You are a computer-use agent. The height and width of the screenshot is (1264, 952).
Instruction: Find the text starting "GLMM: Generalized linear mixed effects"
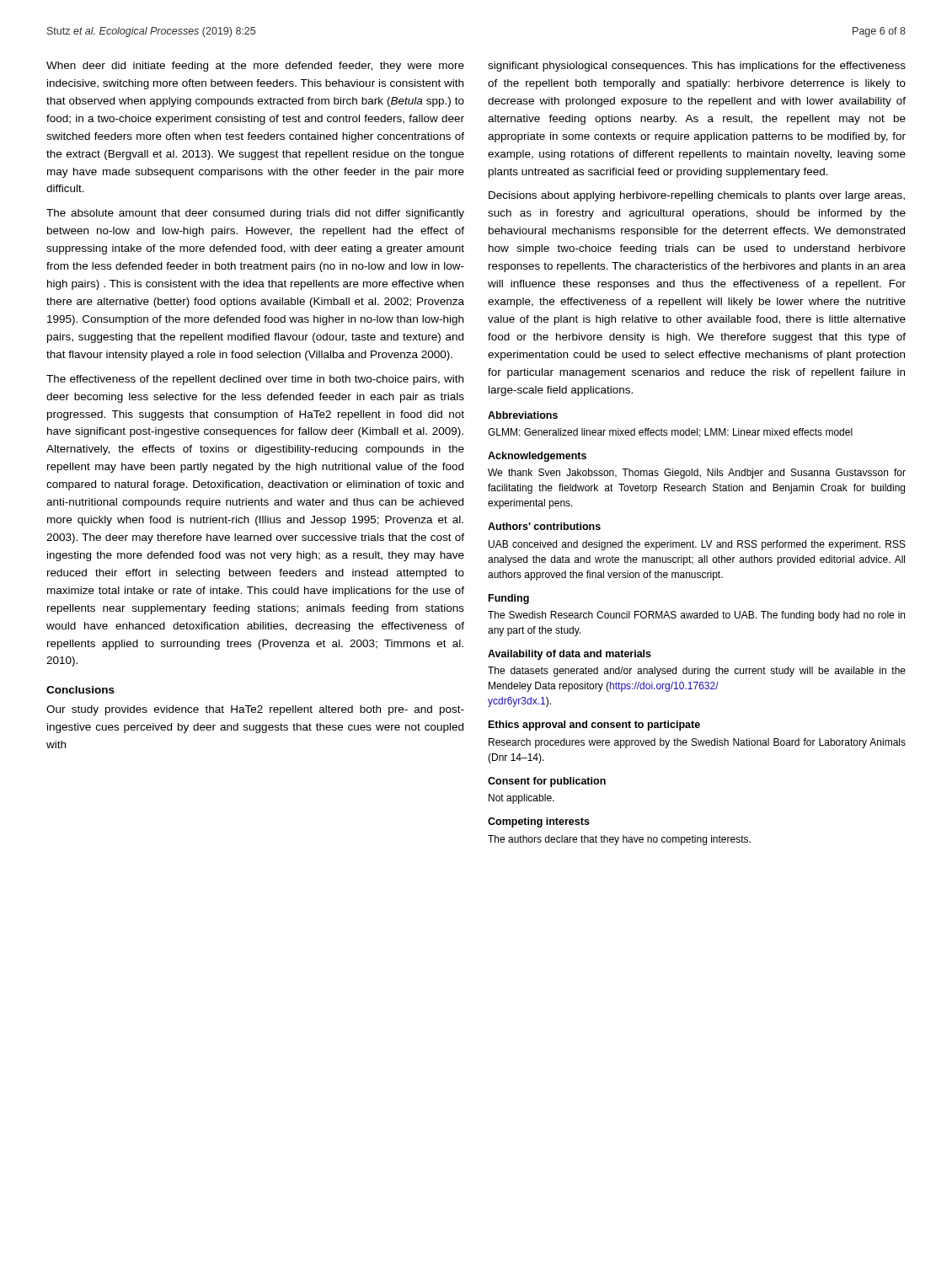[x=697, y=432]
